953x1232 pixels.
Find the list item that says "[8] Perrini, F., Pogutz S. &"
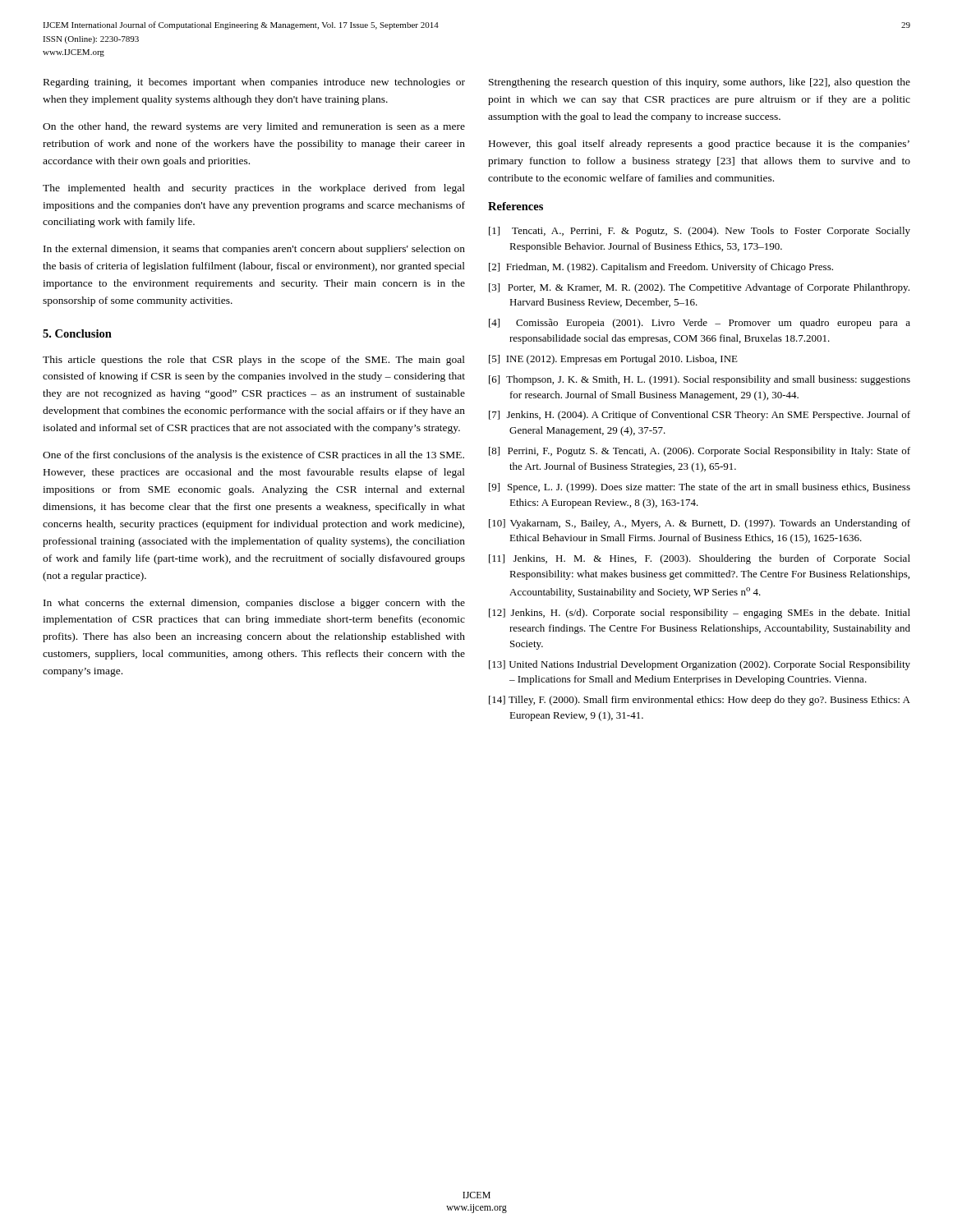click(x=699, y=458)
